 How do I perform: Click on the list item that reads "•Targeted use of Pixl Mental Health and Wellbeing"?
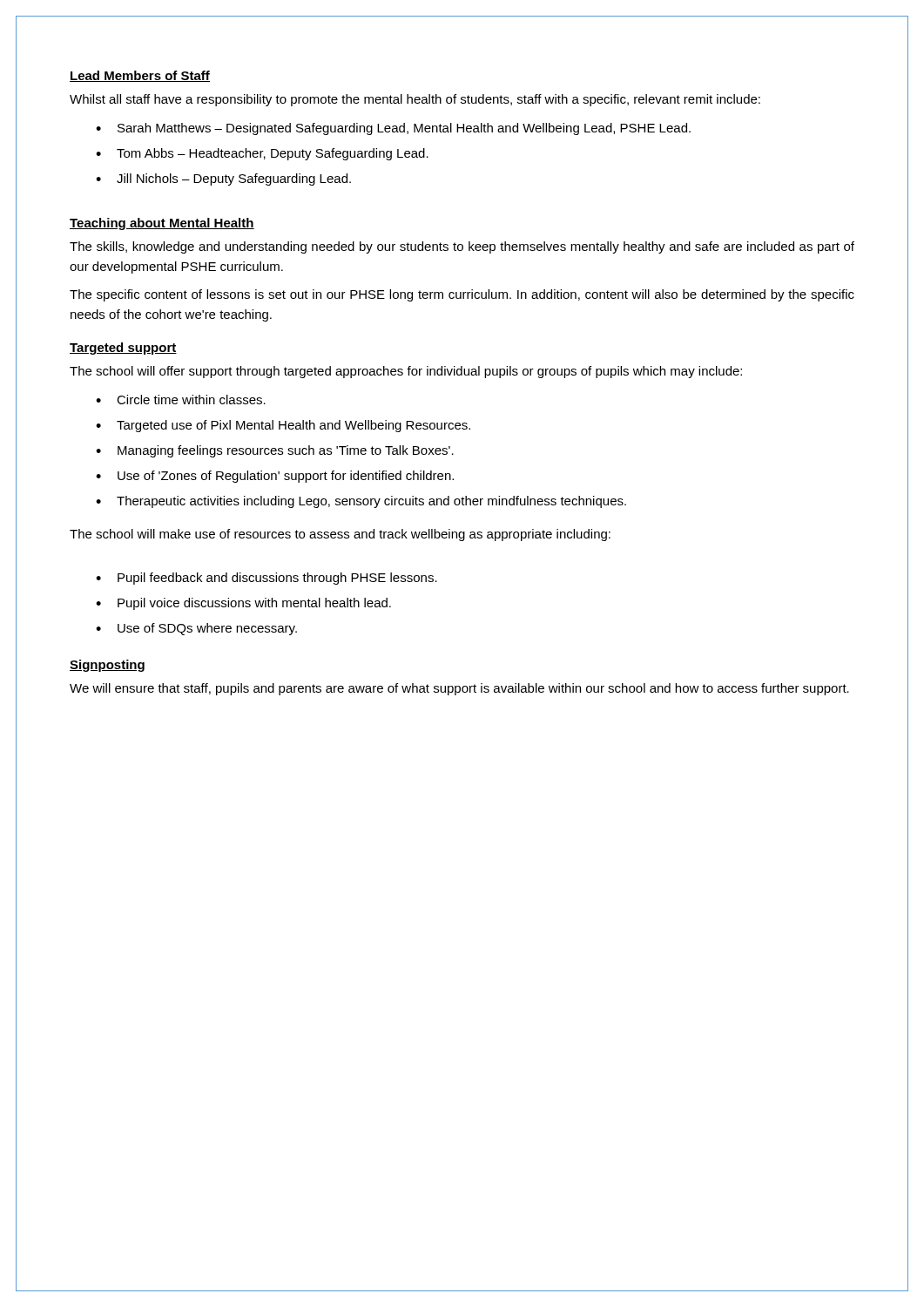click(x=284, y=426)
